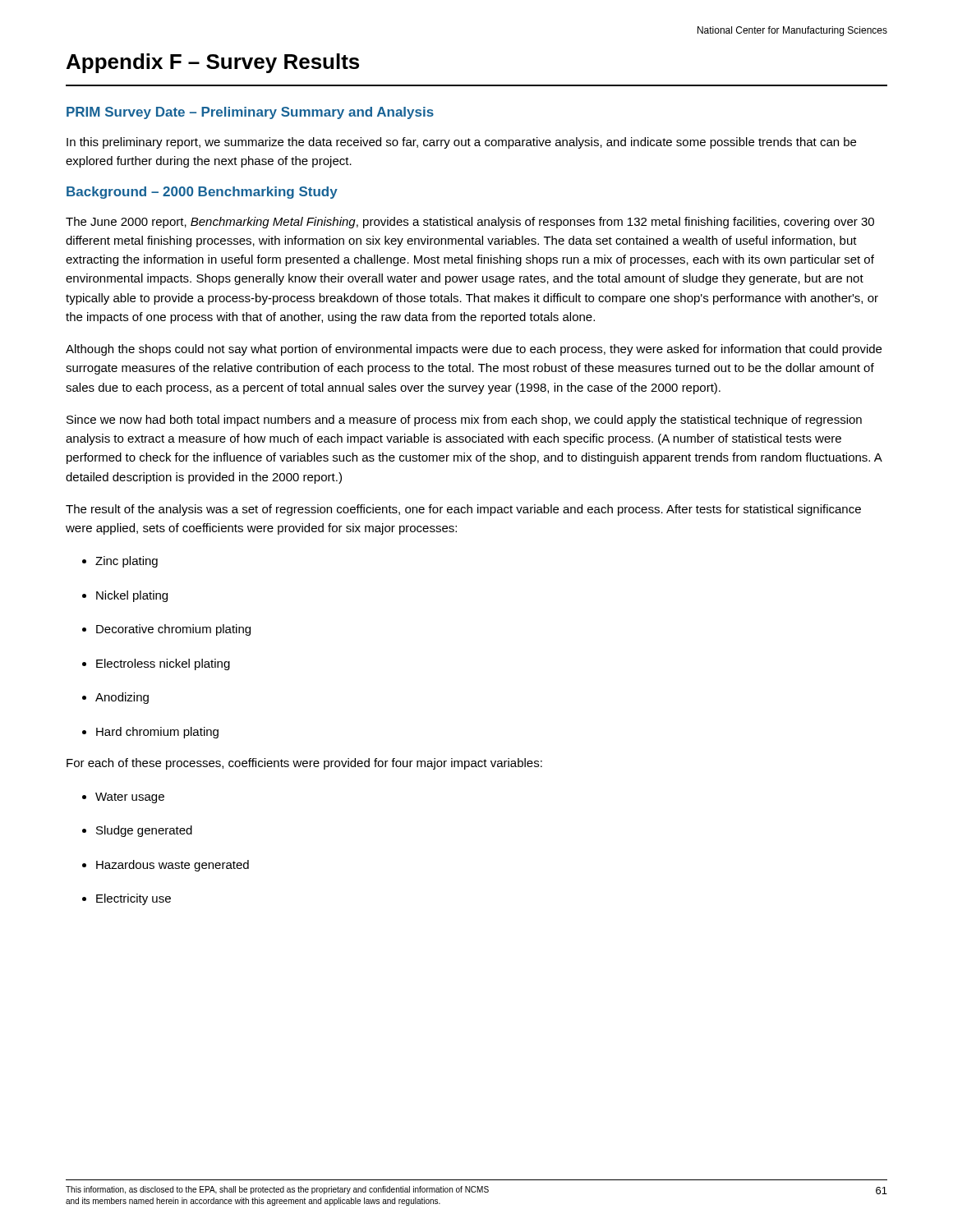Viewport: 953px width, 1232px height.
Task: Select the text block that reads "The June 2000 report, Benchmarking Metal Finishing,"
Action: pyautogui.click(x=476, y=269)
